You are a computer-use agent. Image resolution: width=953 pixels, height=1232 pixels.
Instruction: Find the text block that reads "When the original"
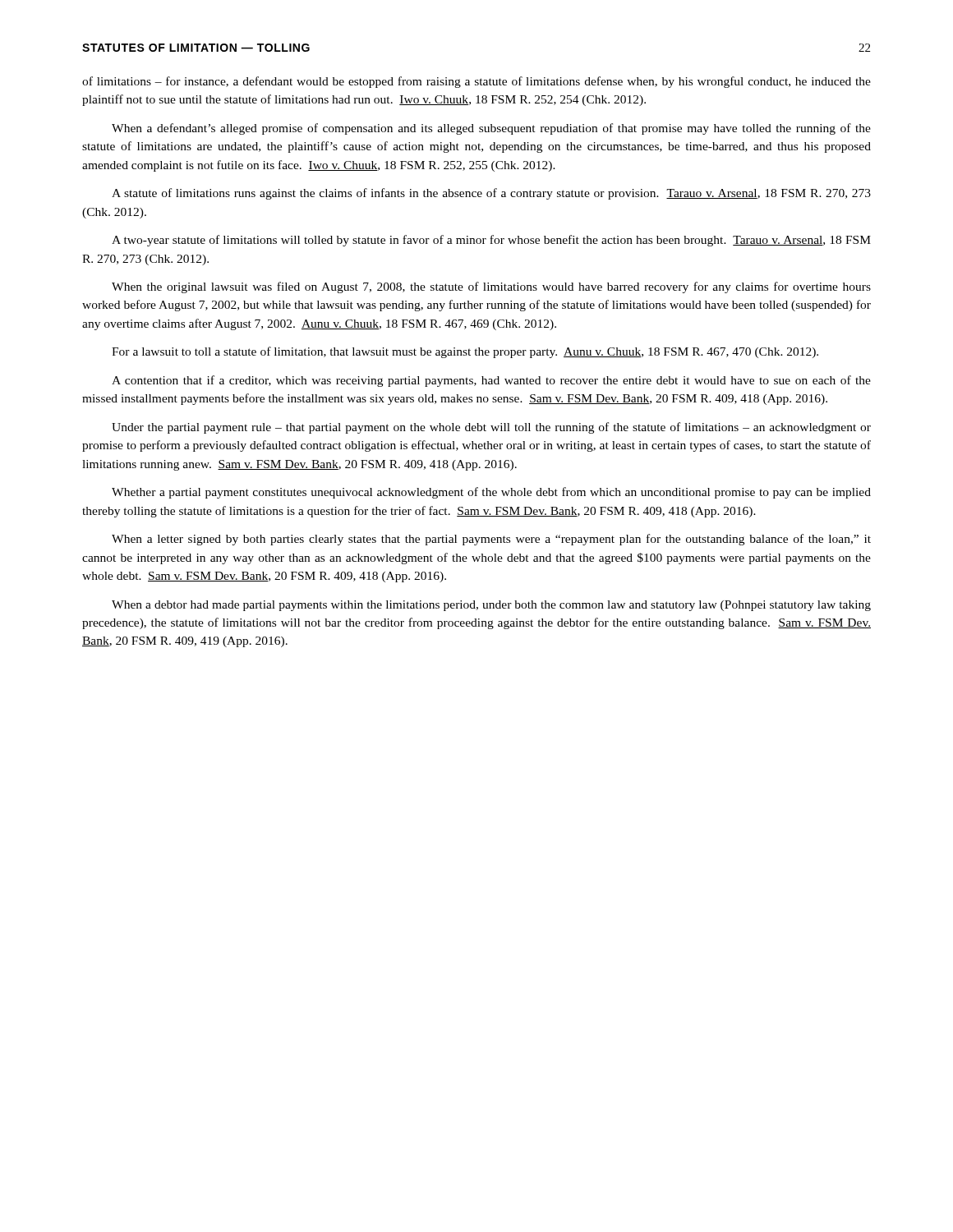[x=476, y=305]
